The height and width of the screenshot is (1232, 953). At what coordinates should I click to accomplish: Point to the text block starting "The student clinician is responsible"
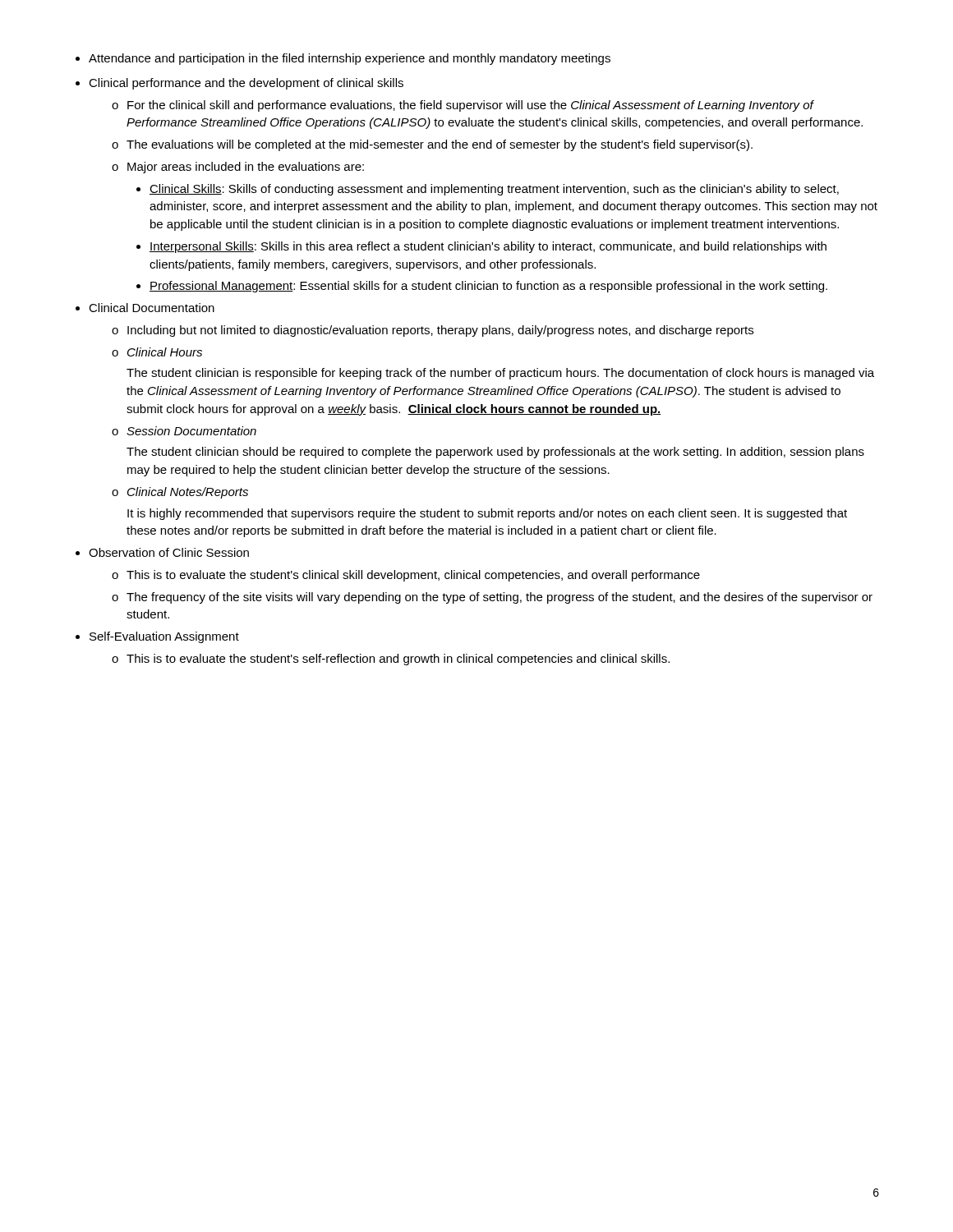pos(500,391)
